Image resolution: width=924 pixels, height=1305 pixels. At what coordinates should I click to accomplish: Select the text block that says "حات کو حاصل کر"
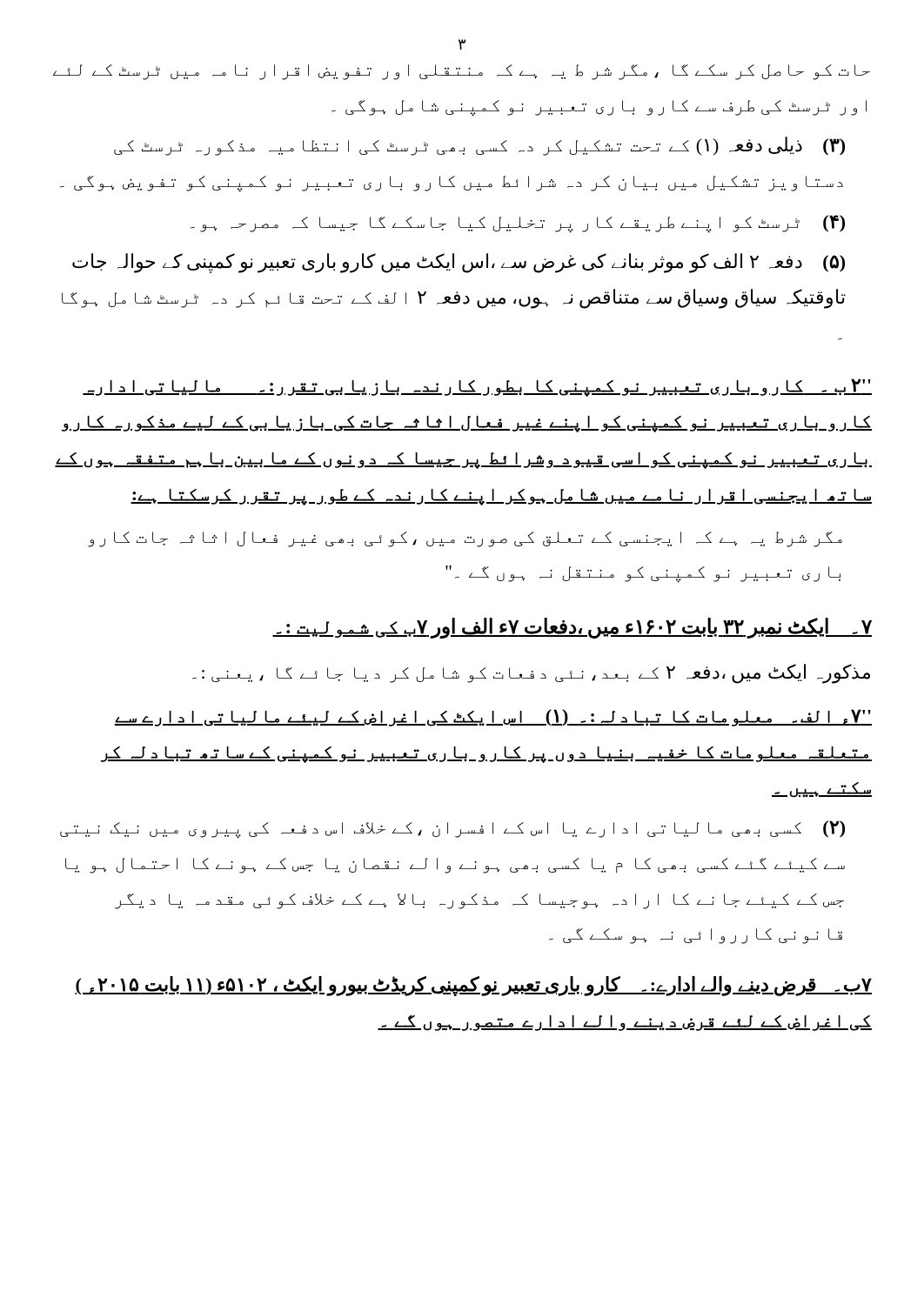462,72
